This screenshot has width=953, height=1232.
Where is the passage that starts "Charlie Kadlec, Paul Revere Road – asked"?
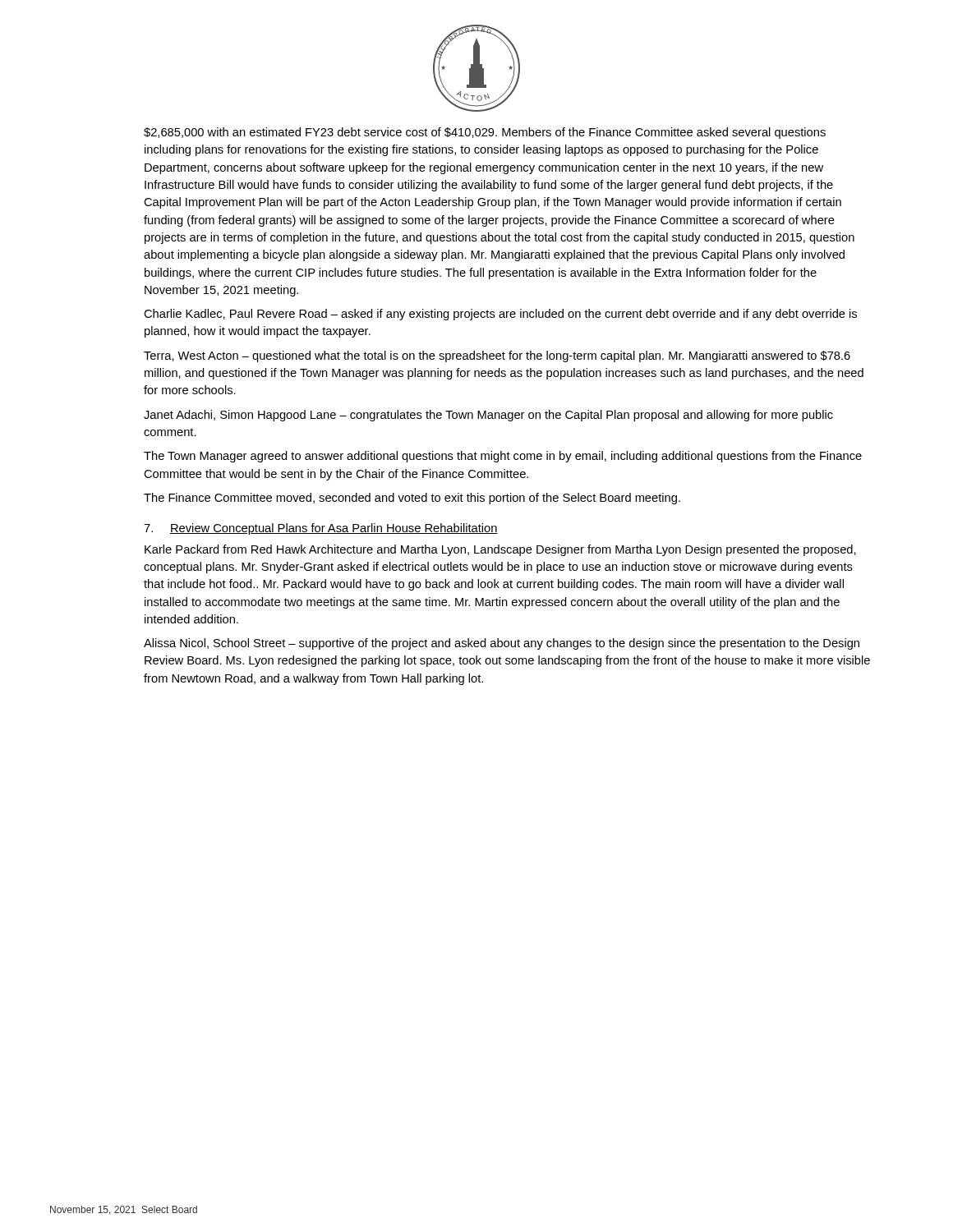tap(507, 323)
